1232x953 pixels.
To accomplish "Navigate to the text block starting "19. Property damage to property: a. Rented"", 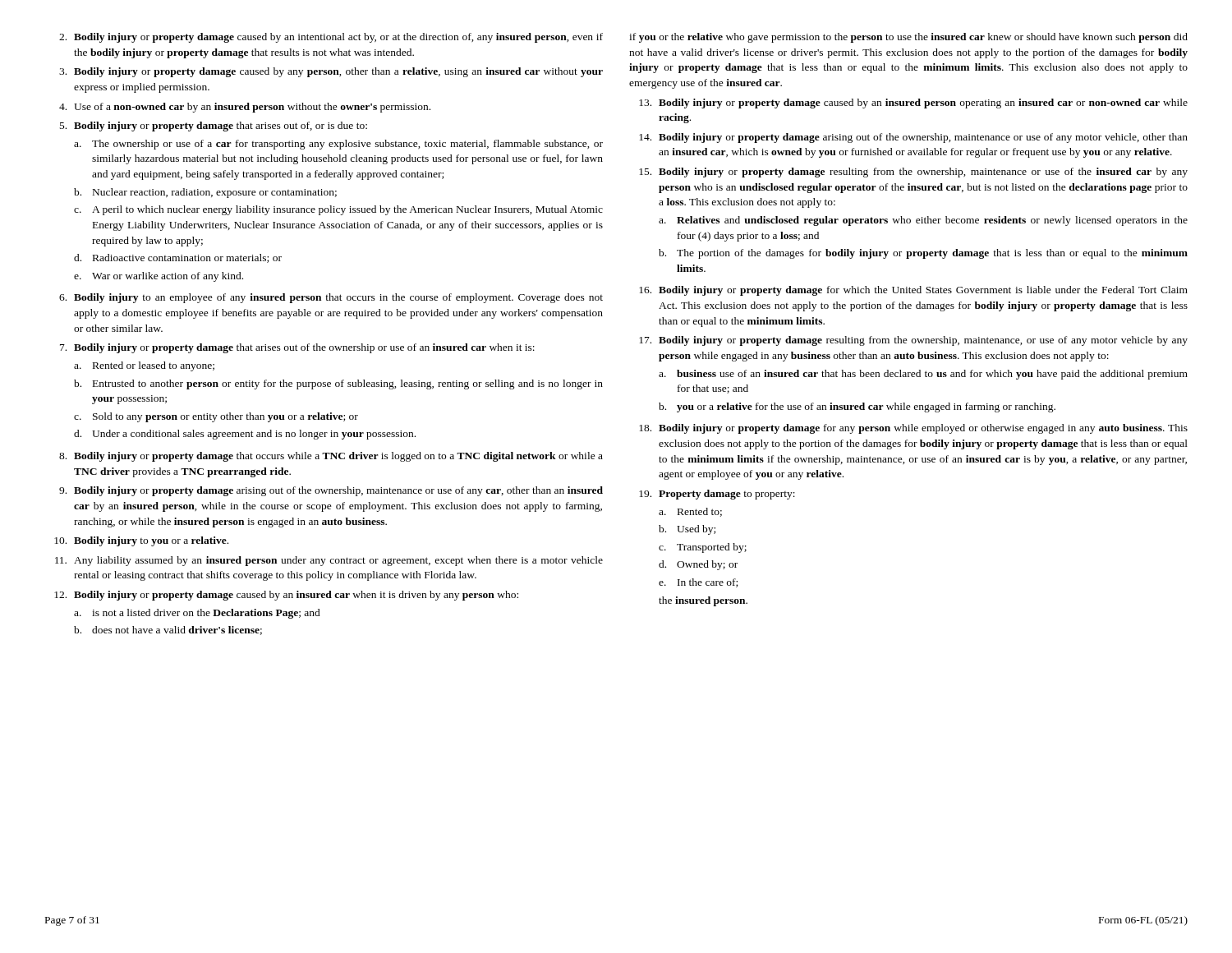I will tap(717, 495).
